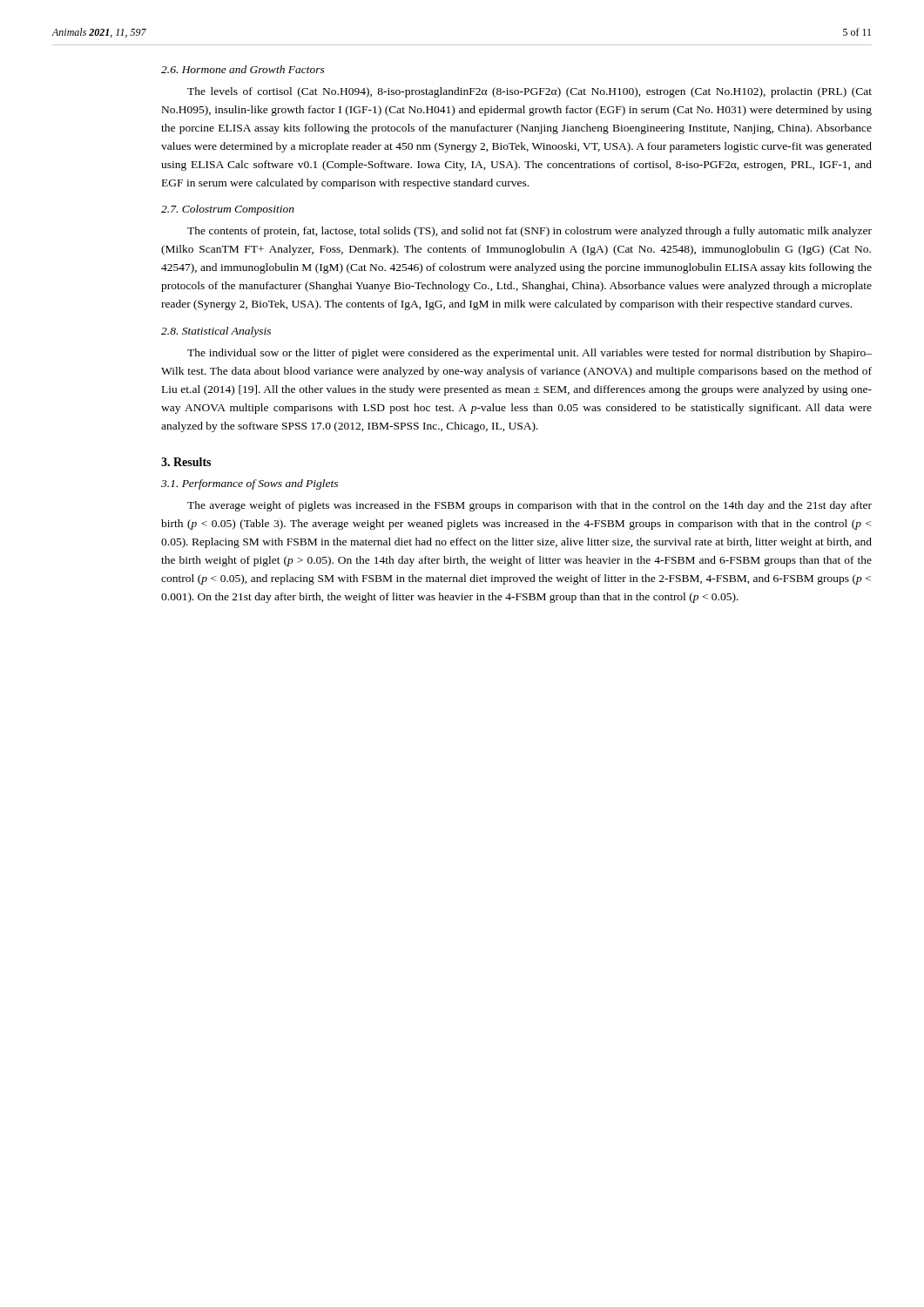Point to the passage starting "The contents of protein,"
Viewport: 924px width, 1307px height.
pos(516,268)
